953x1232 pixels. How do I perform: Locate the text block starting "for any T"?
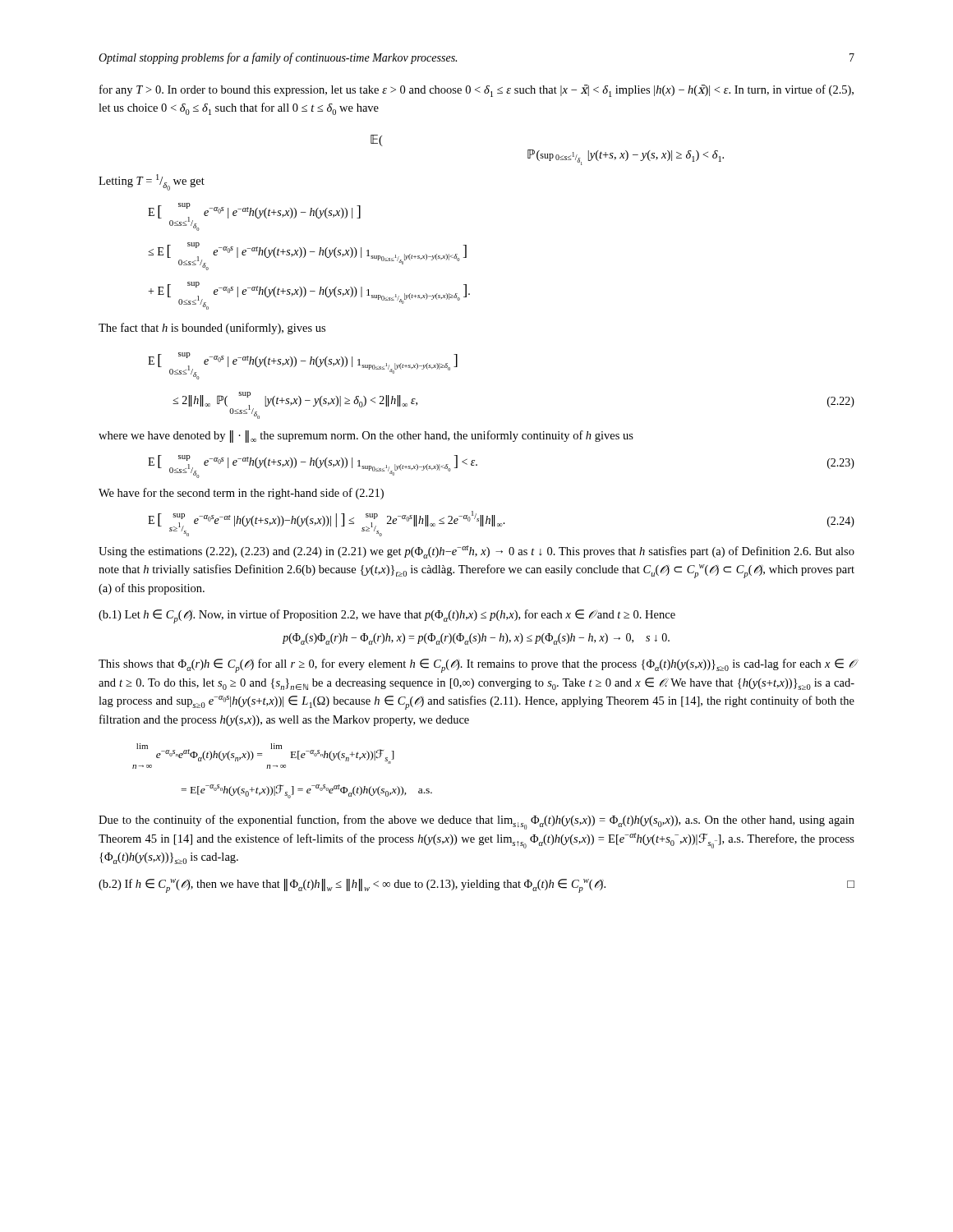click(x=476, y=100)
